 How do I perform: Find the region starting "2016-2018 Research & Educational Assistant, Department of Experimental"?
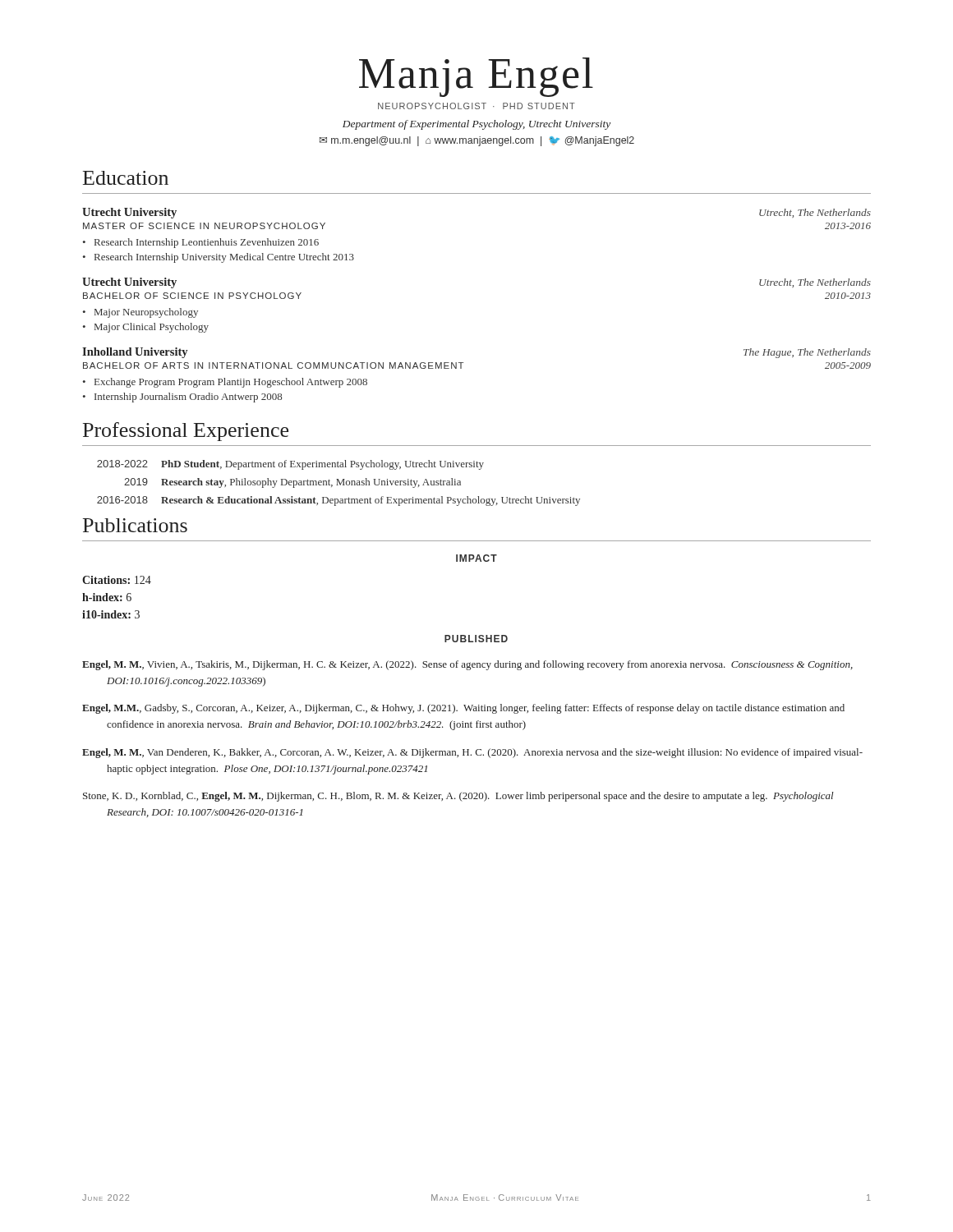coord(331,500)
